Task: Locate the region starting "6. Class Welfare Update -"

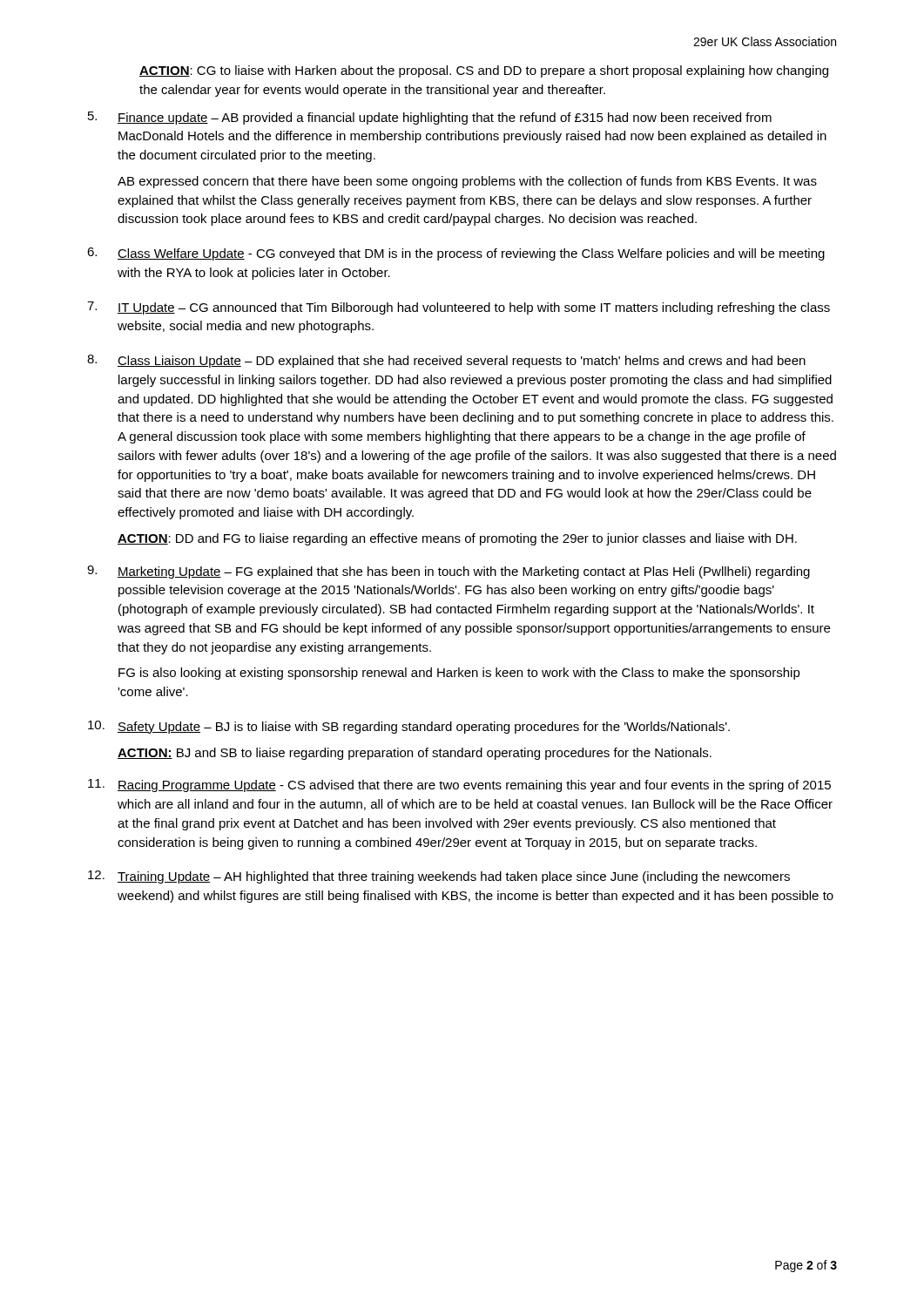Action: point(462,266)
